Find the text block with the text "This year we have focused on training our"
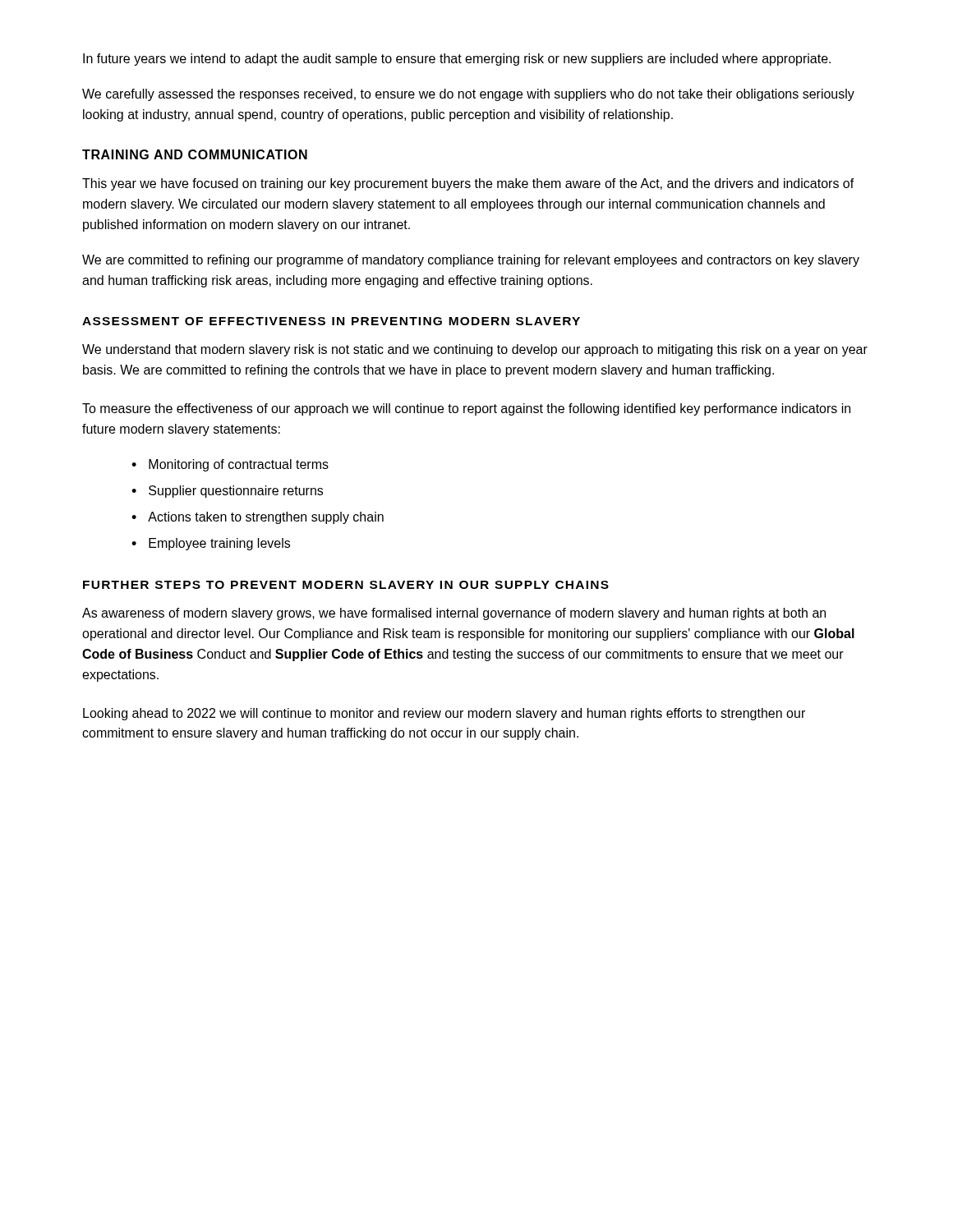This screenshot has width=953, height=1232. tap(468, 204)
